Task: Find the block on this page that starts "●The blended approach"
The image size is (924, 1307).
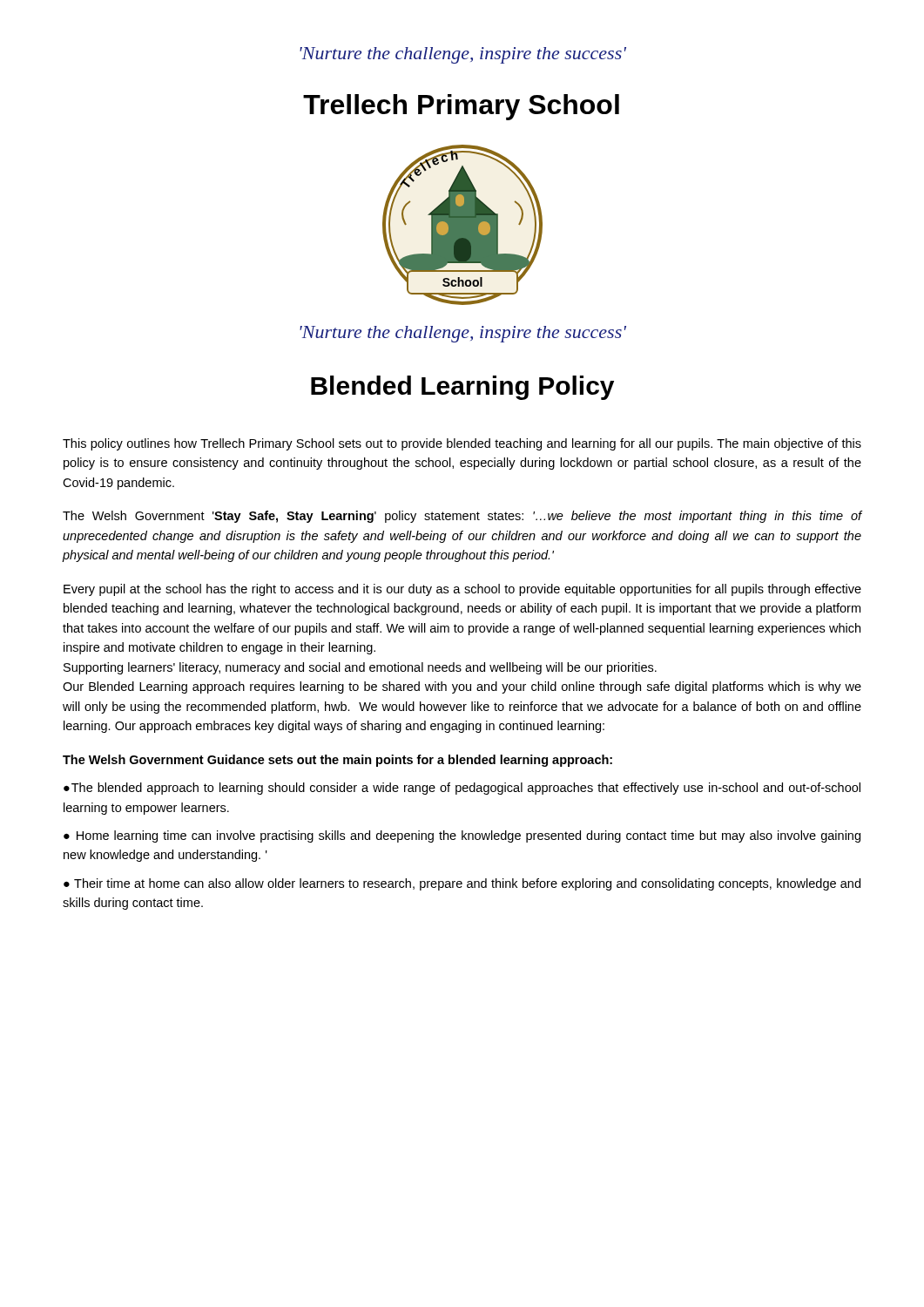Action: click(462, 798)
